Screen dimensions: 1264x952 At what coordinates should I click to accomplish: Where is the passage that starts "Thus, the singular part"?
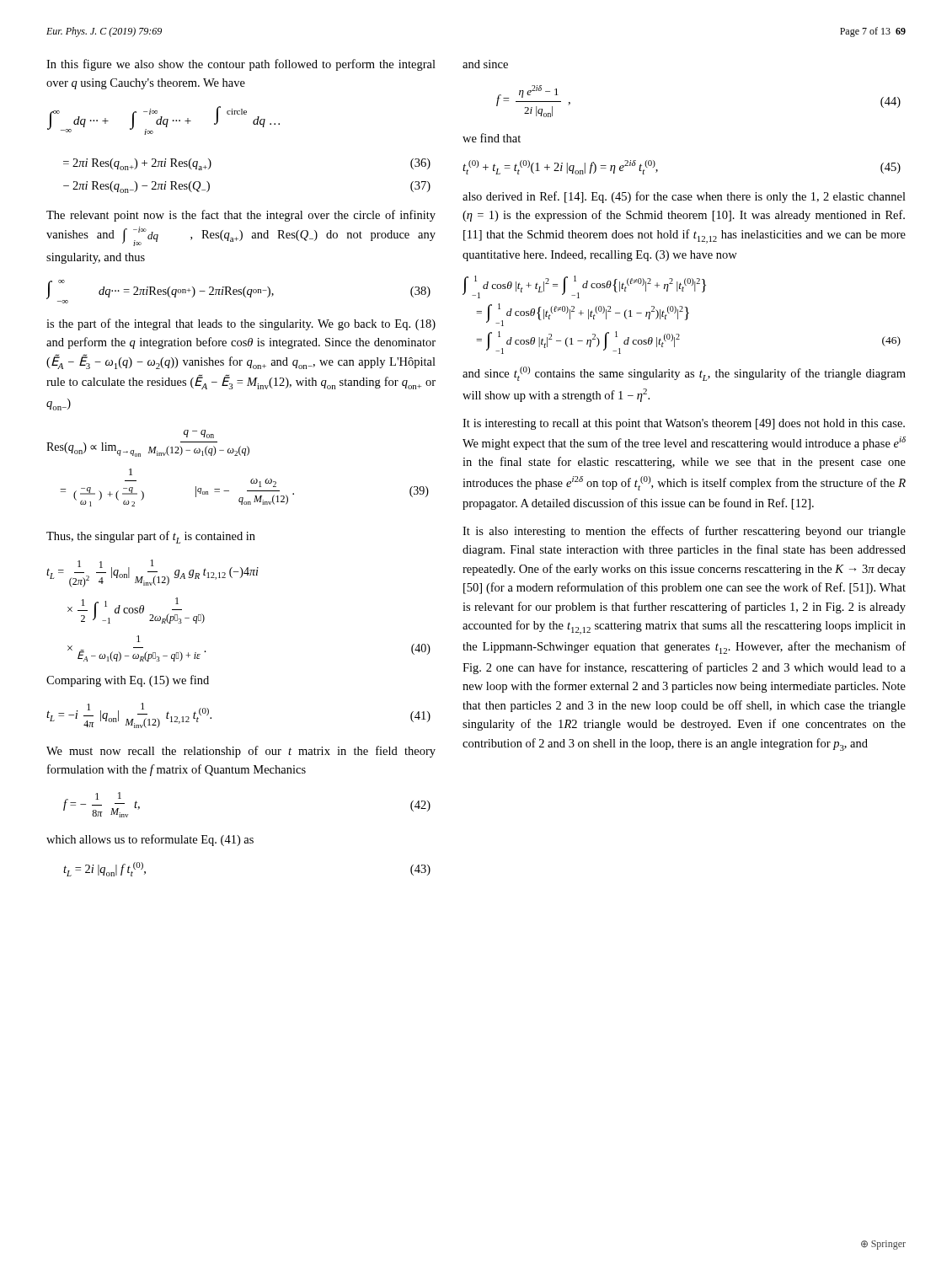click(x=151, y=537)
